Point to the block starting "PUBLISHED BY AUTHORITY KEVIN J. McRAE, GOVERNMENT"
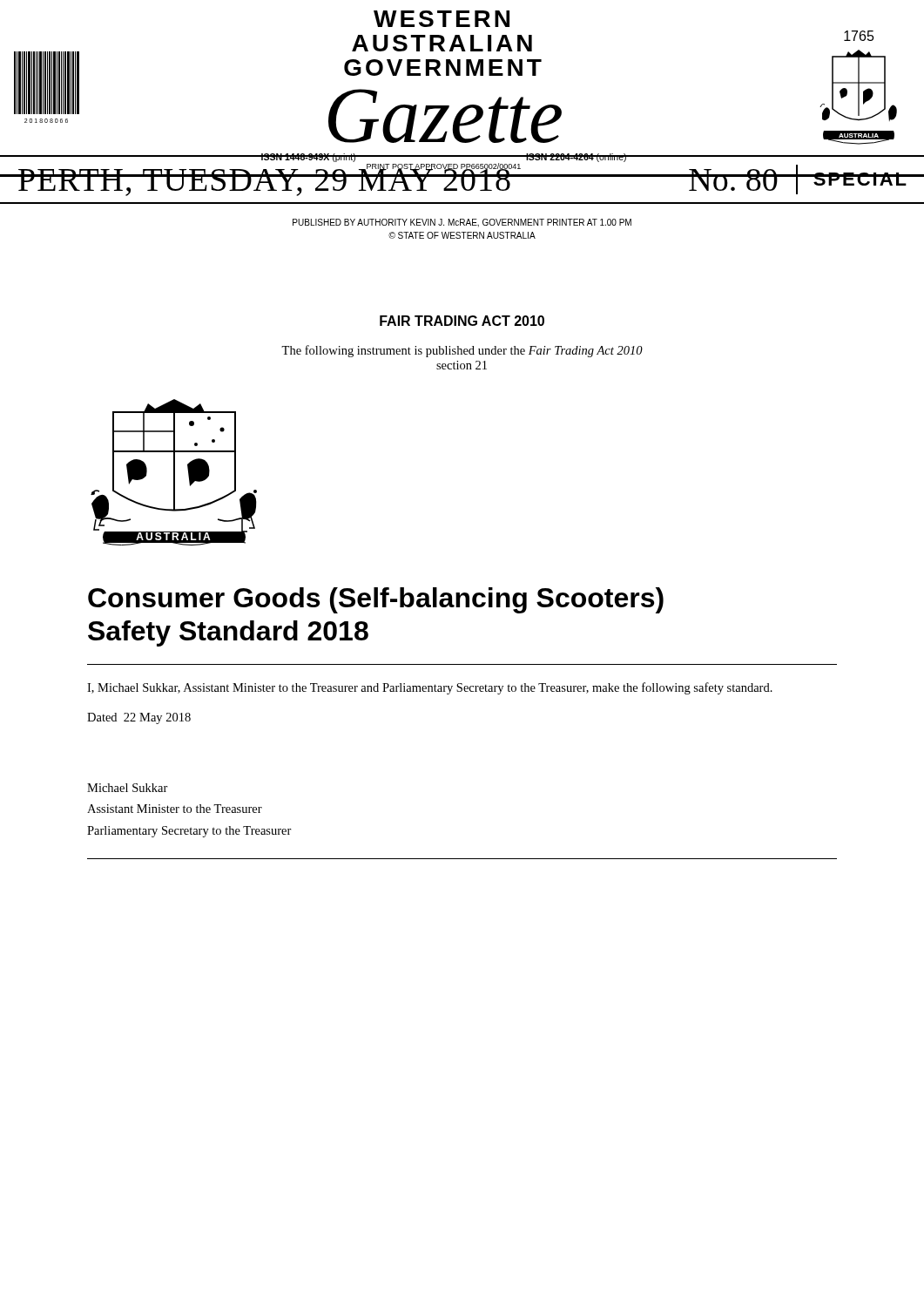 pos(462,229)
